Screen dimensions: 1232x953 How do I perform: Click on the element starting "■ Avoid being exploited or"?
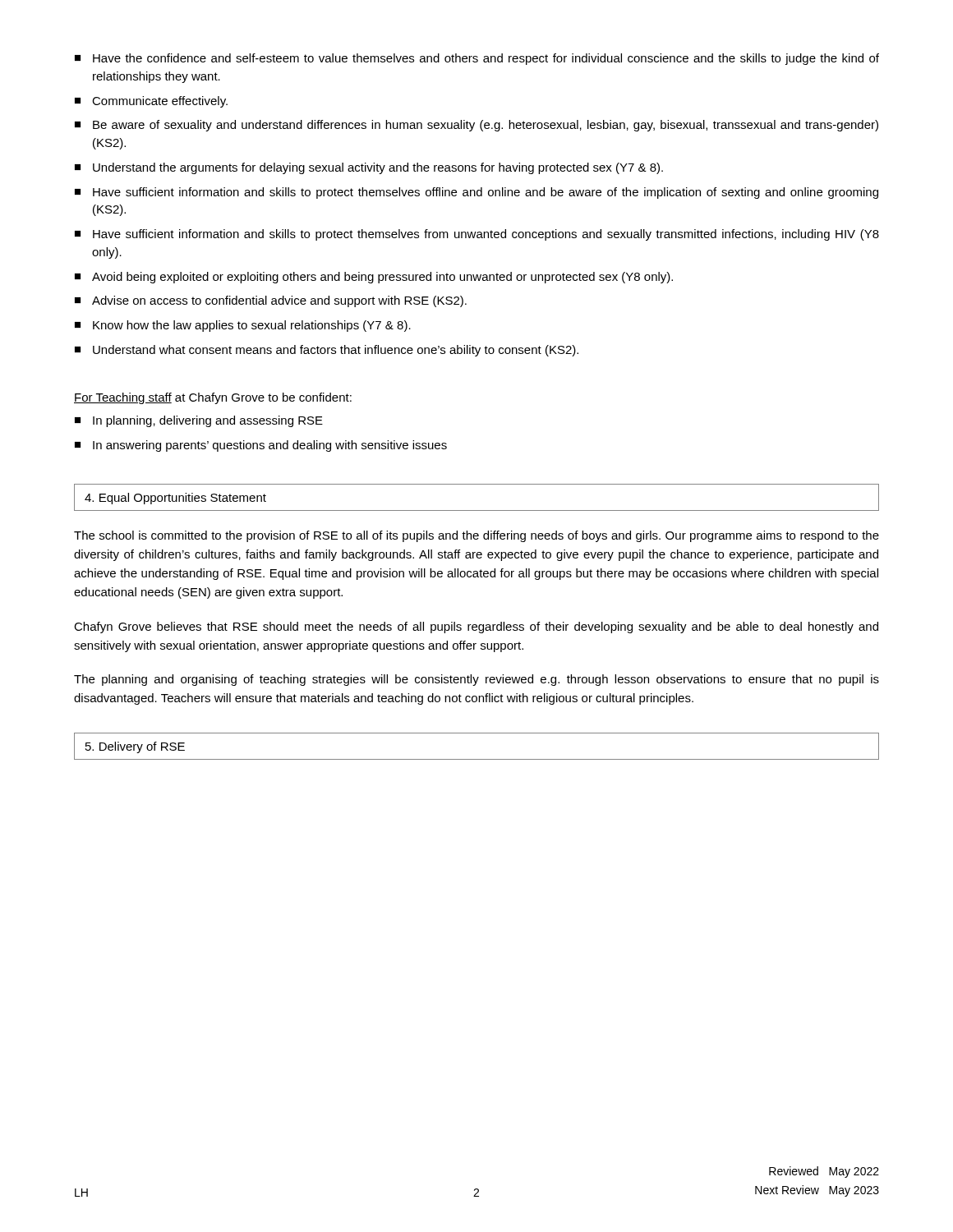pyautogui.click(x=476, y=276)
